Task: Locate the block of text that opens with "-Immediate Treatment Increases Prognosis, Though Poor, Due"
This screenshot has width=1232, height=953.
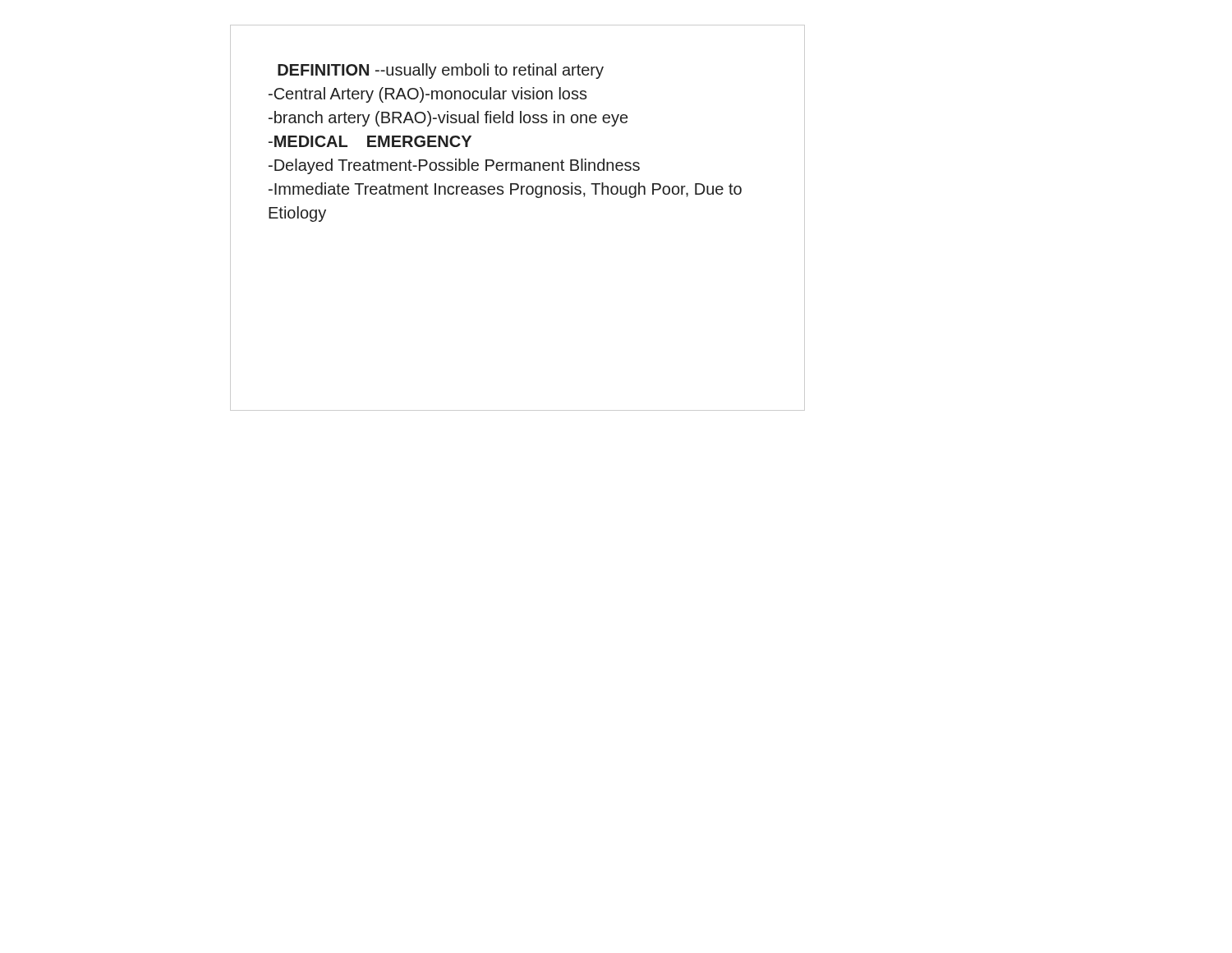Action: coord(505,201)
